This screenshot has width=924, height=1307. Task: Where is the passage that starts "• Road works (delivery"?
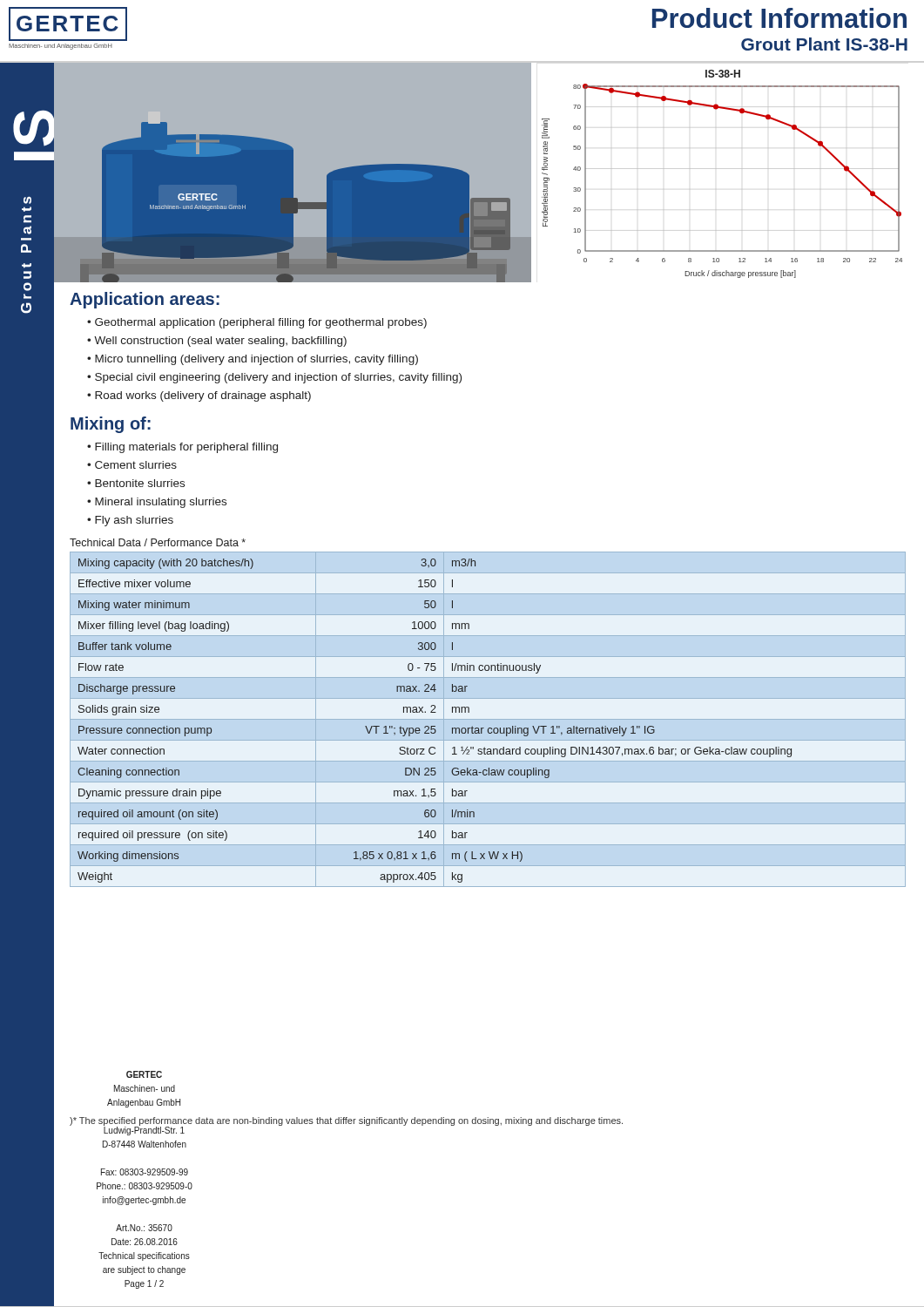pos(199,395)
